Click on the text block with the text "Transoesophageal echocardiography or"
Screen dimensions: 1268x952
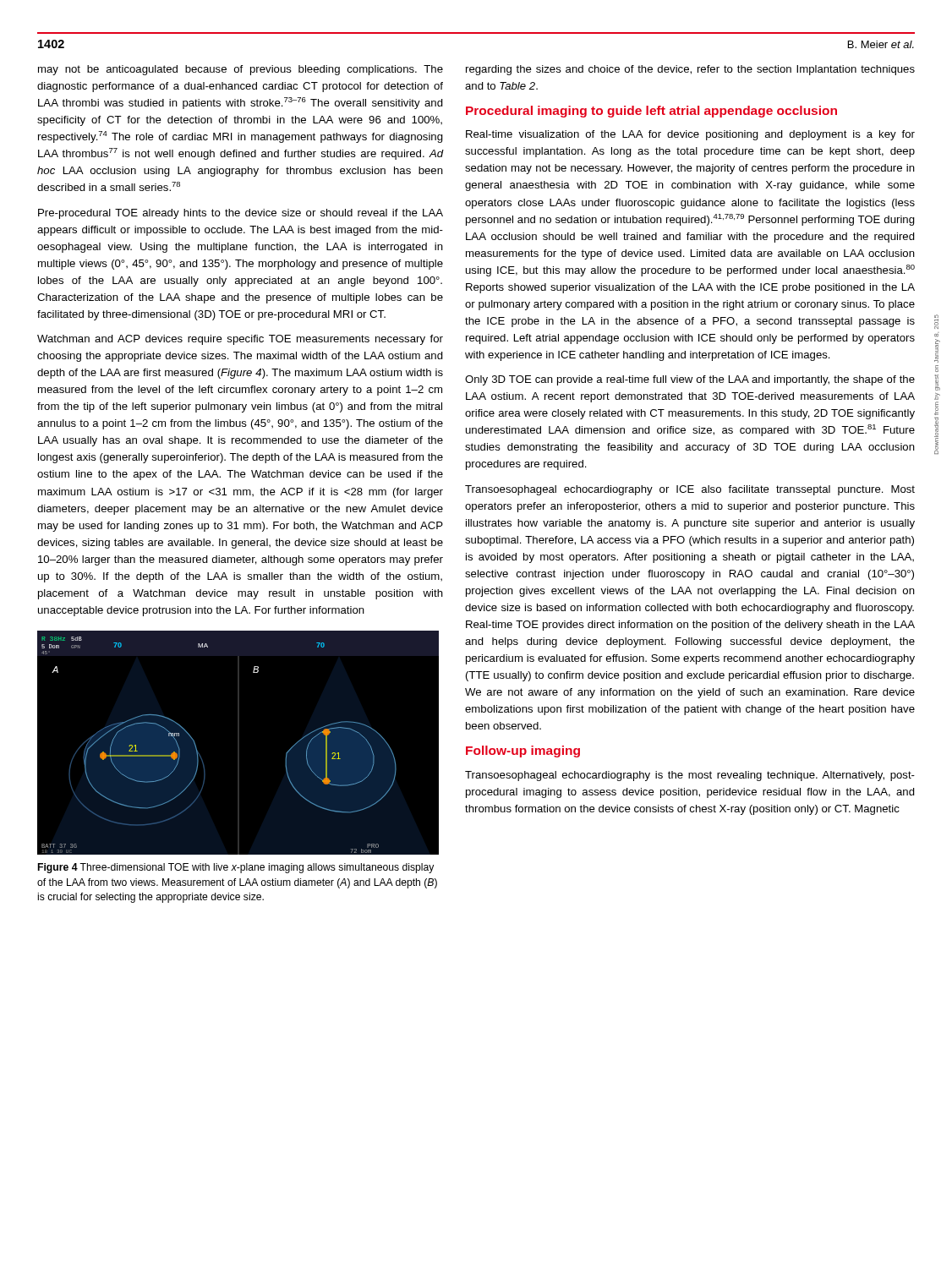[x=690, y=608]
